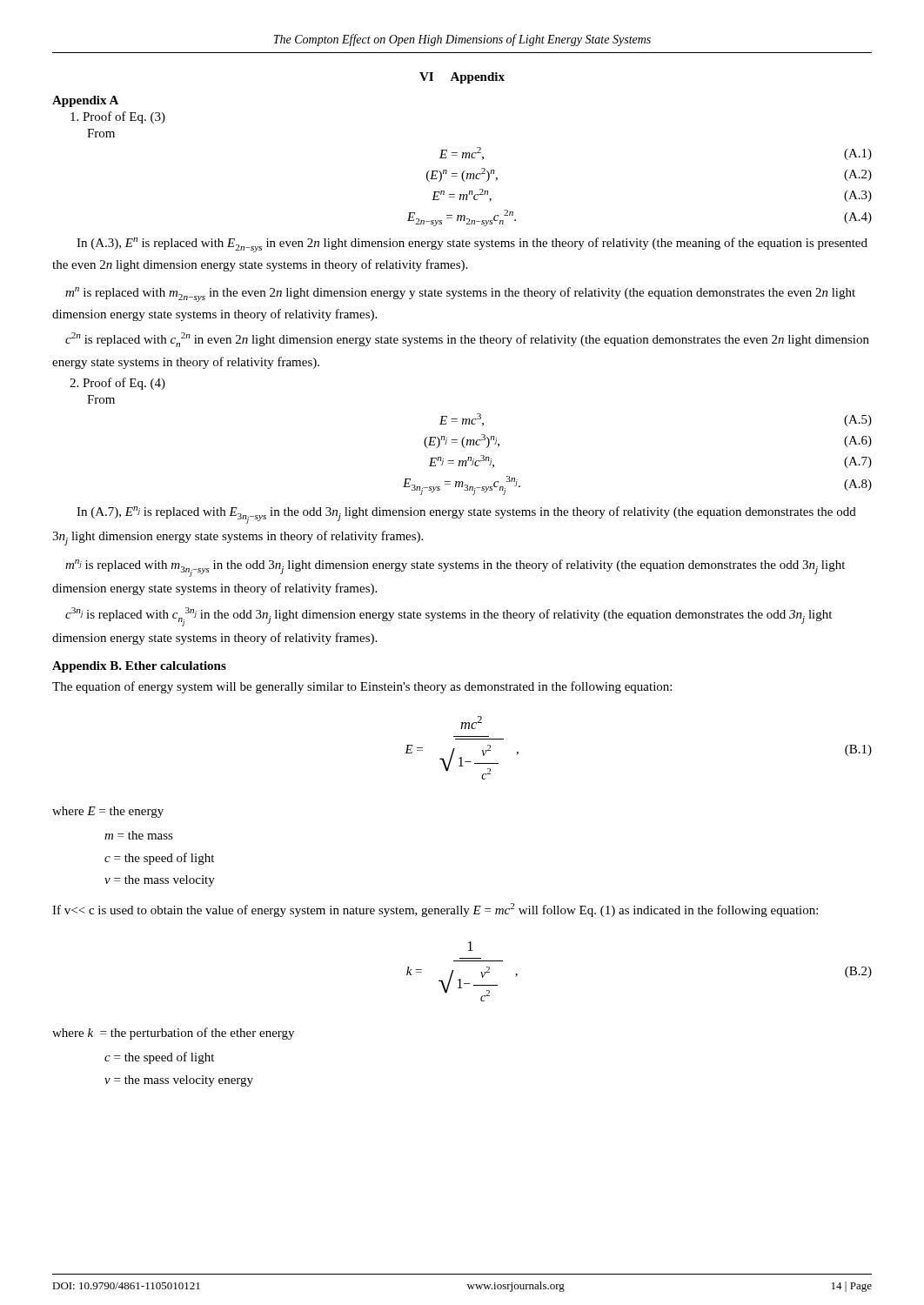
Task: Click where it says "E2n−sys = m2n−syscn2n. (A.4)"
Action: click(x=462, y=217)
